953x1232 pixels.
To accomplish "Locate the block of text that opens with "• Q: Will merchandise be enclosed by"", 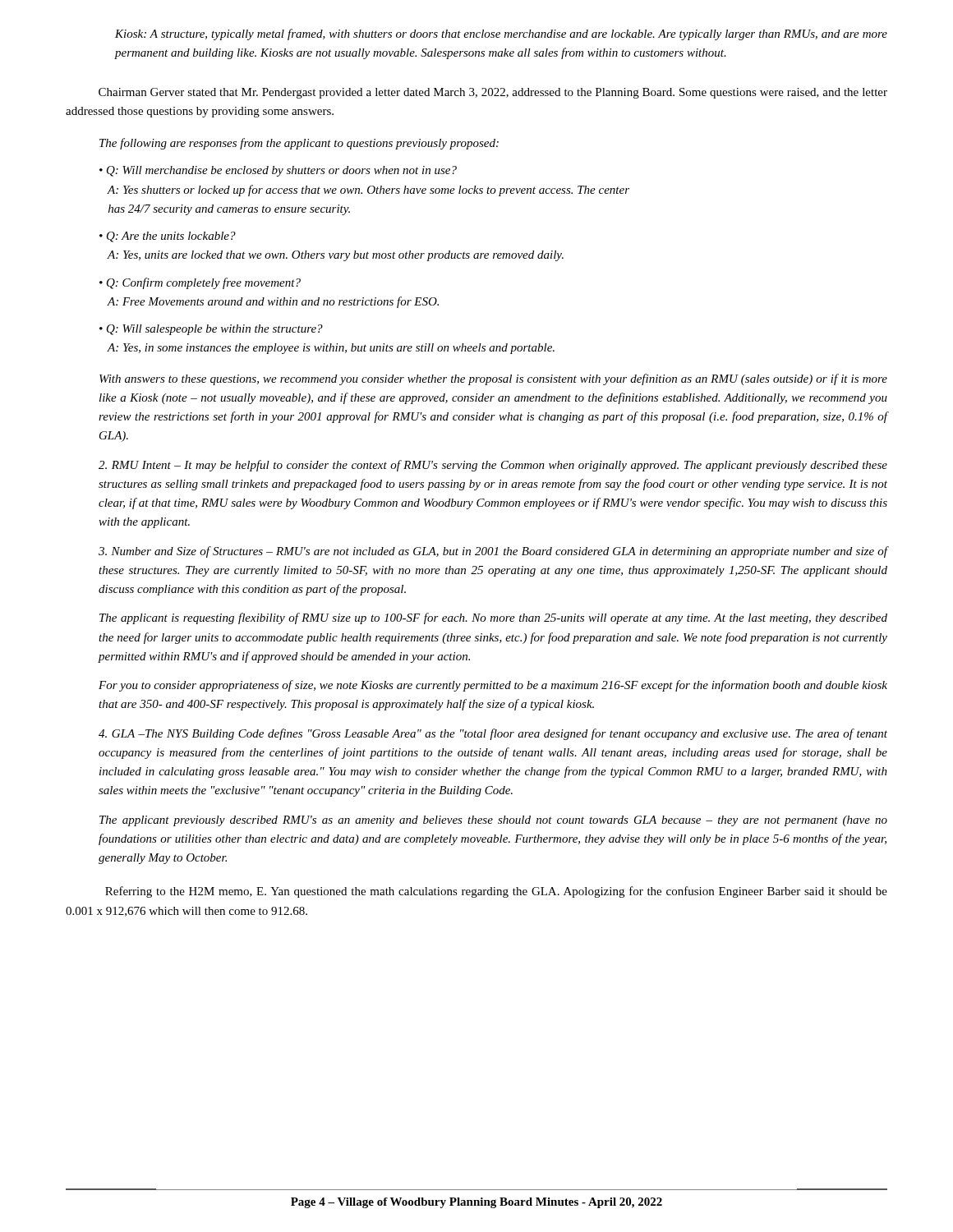I will point(364,189).
